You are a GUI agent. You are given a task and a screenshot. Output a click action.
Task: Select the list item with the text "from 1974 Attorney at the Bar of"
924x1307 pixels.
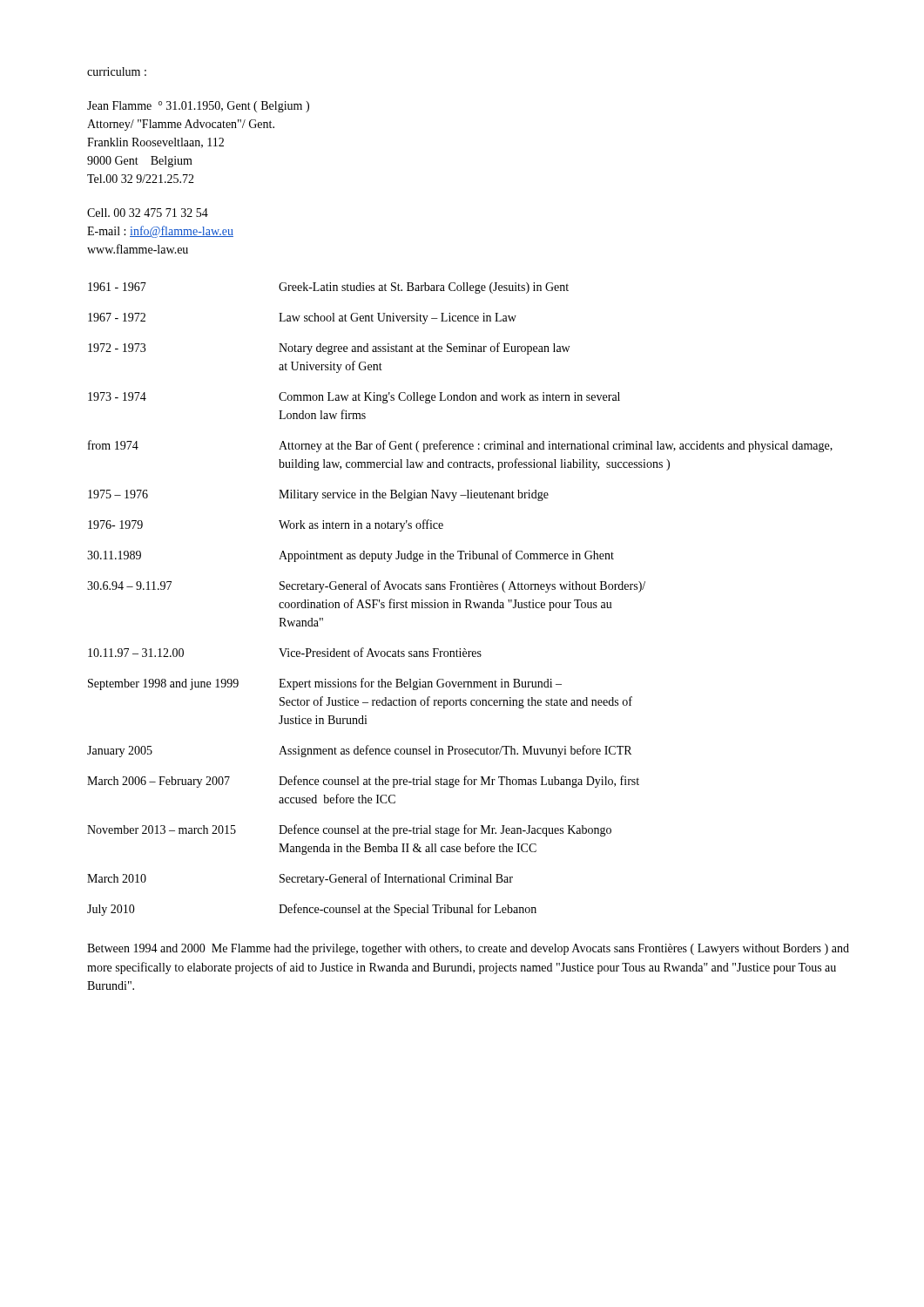pos(471,455)
